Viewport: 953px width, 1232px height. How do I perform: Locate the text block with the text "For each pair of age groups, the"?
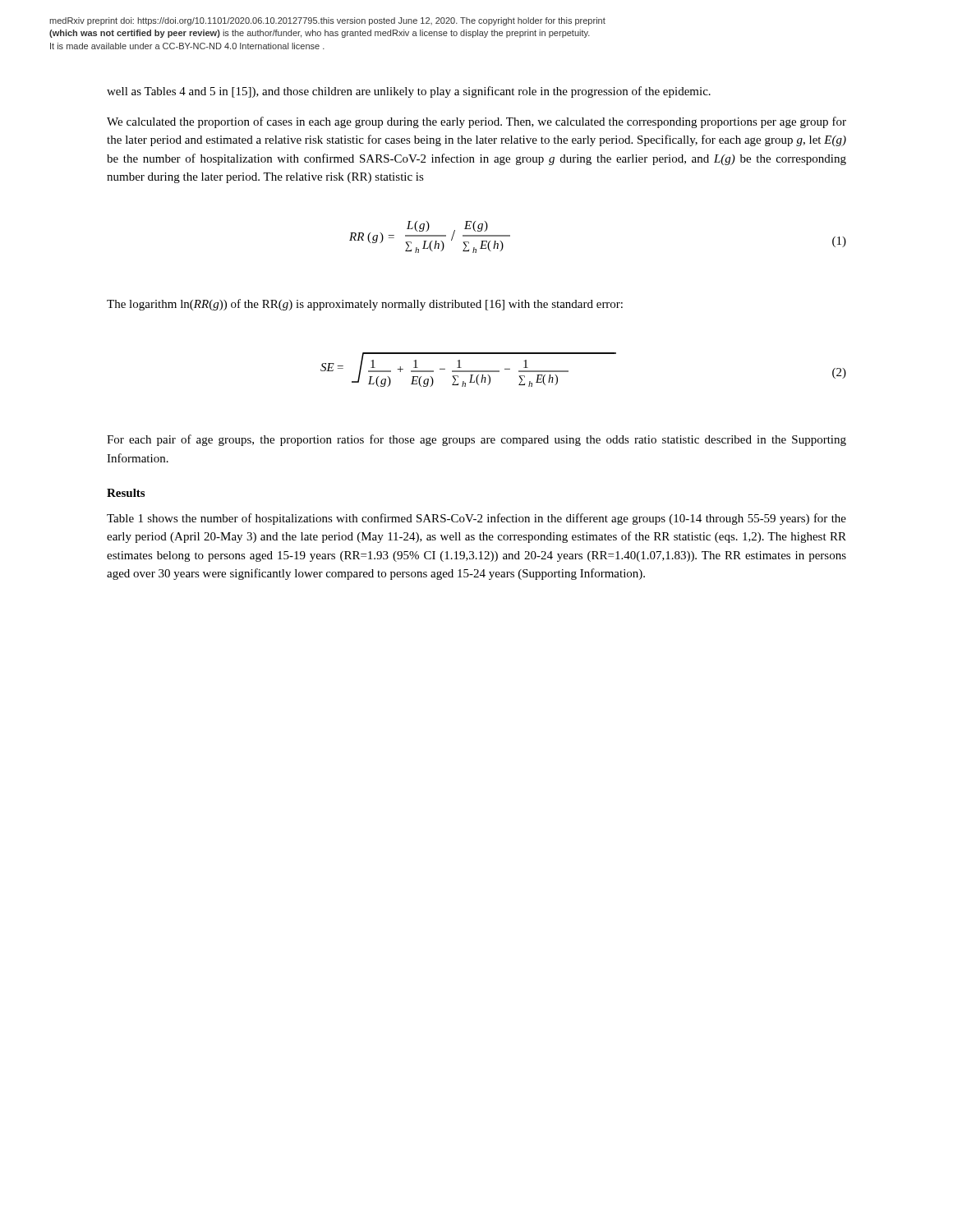click(x=476, y=449)
